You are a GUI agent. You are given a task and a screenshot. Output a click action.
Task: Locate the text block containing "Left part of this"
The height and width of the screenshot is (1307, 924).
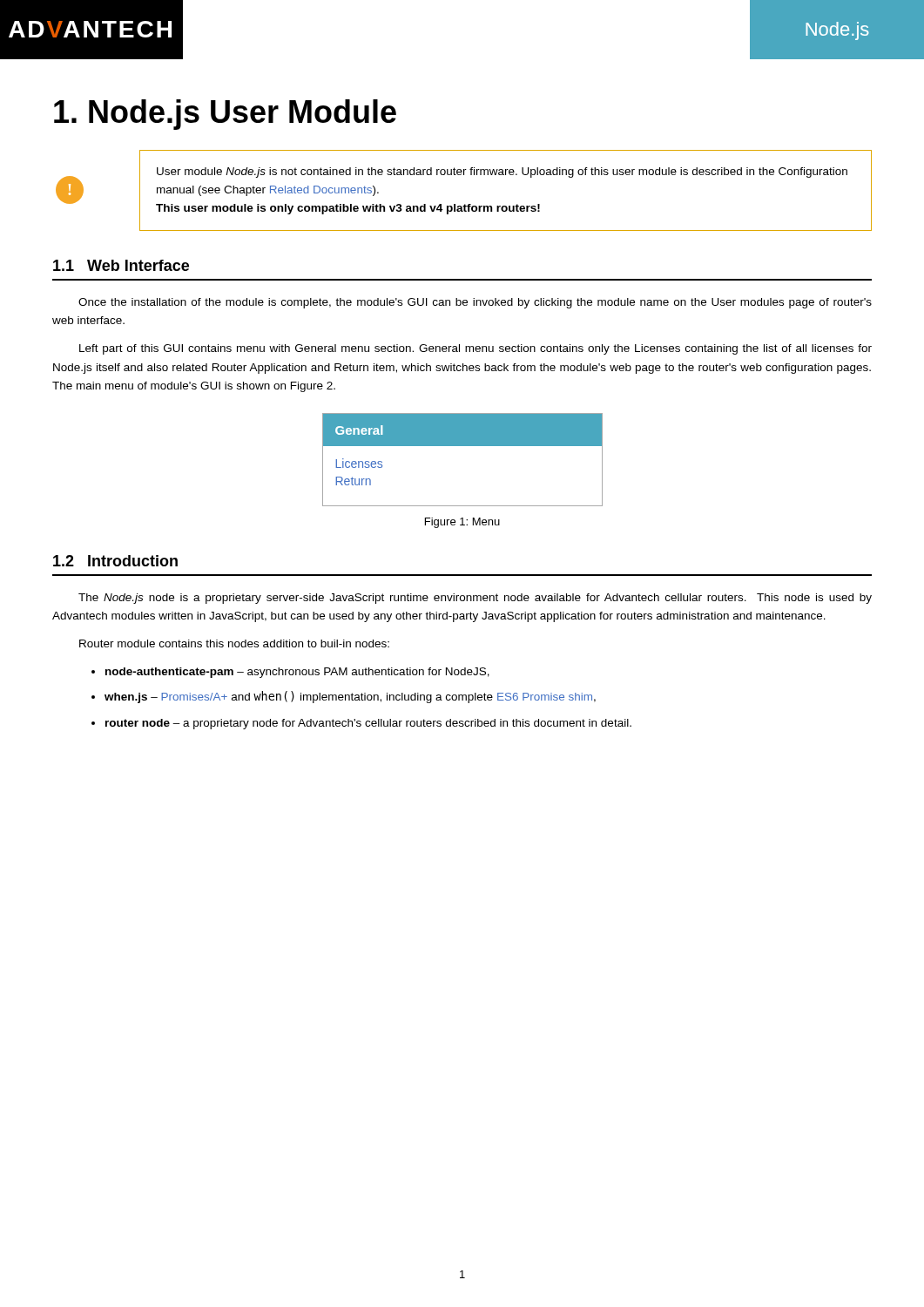tap(462, 367)
